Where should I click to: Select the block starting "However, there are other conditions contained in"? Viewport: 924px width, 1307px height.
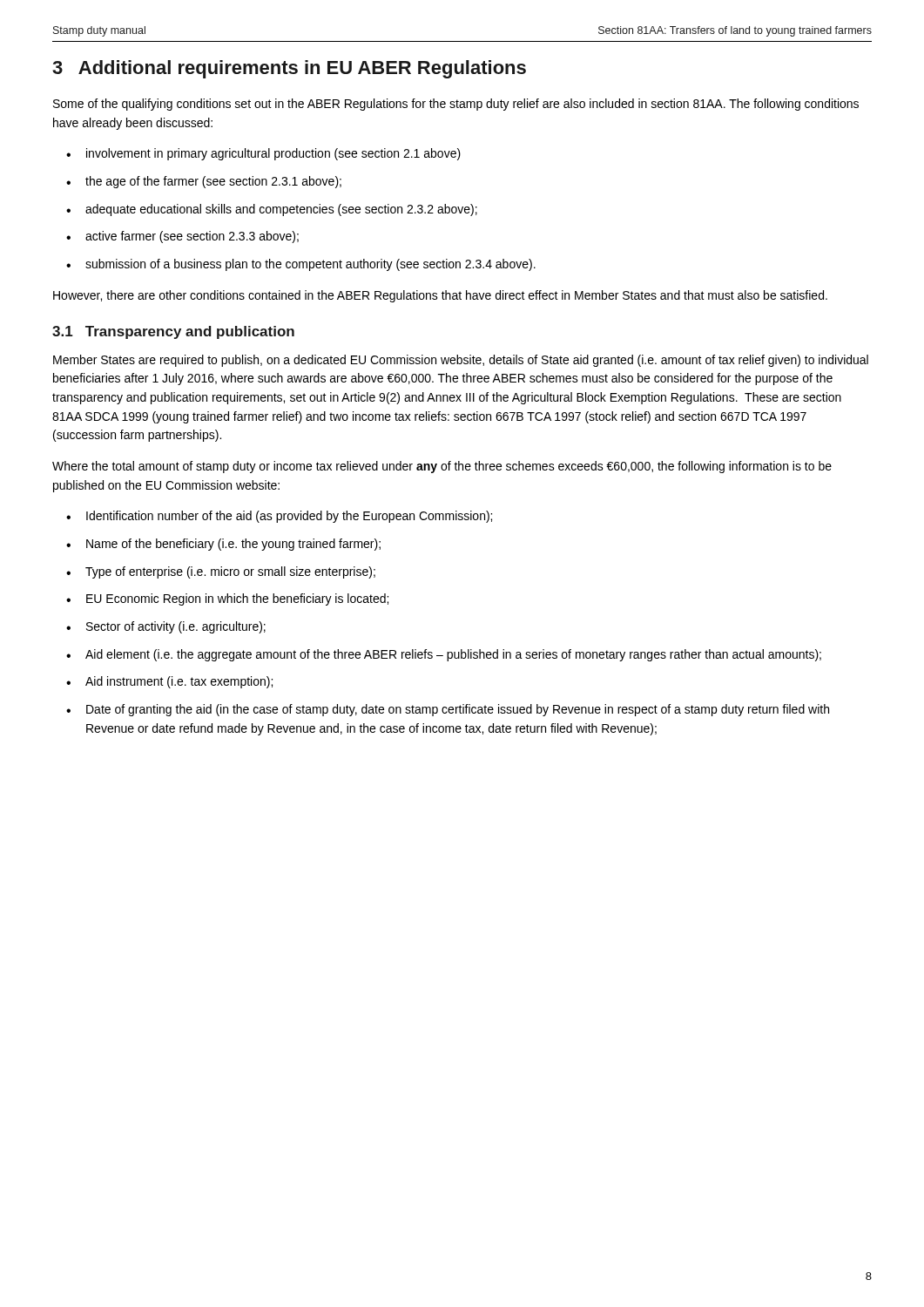coord(440,295)
